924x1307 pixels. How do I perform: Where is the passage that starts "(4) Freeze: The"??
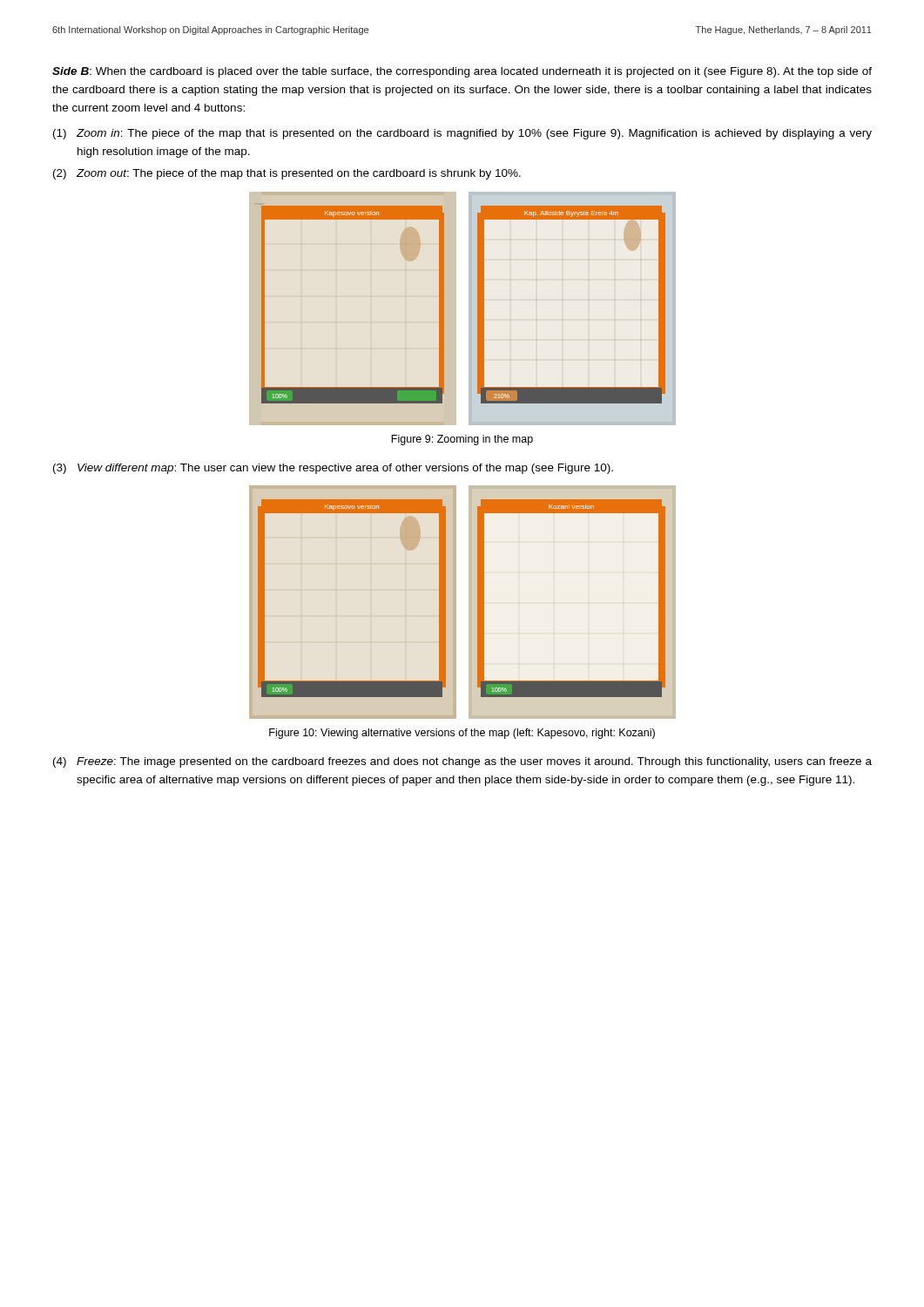click(x=462, y=771)
